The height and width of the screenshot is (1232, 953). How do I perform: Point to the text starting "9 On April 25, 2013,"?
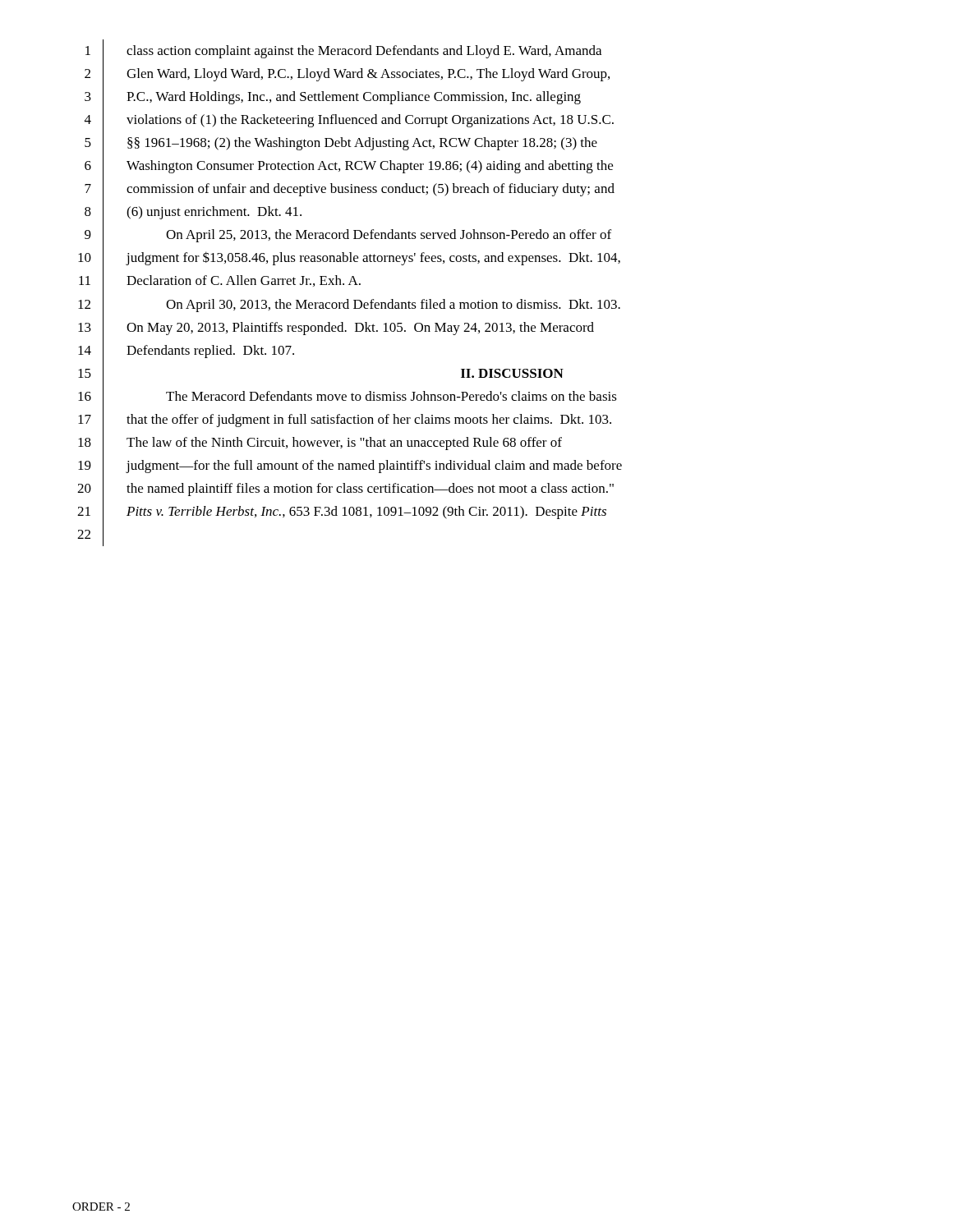pyautogui.click(x=485, y=235)
